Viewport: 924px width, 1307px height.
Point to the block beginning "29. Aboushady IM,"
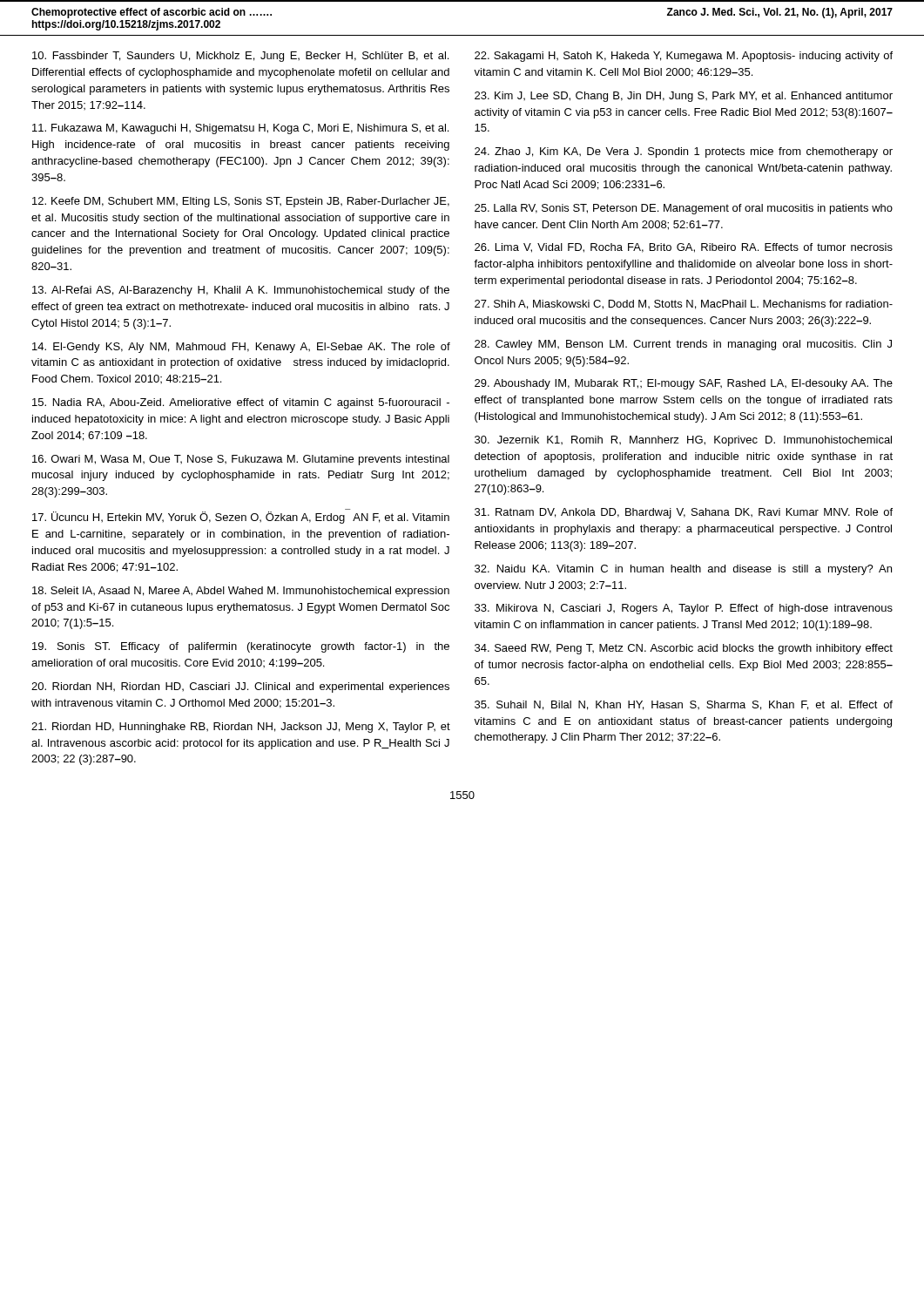point(683,400)
